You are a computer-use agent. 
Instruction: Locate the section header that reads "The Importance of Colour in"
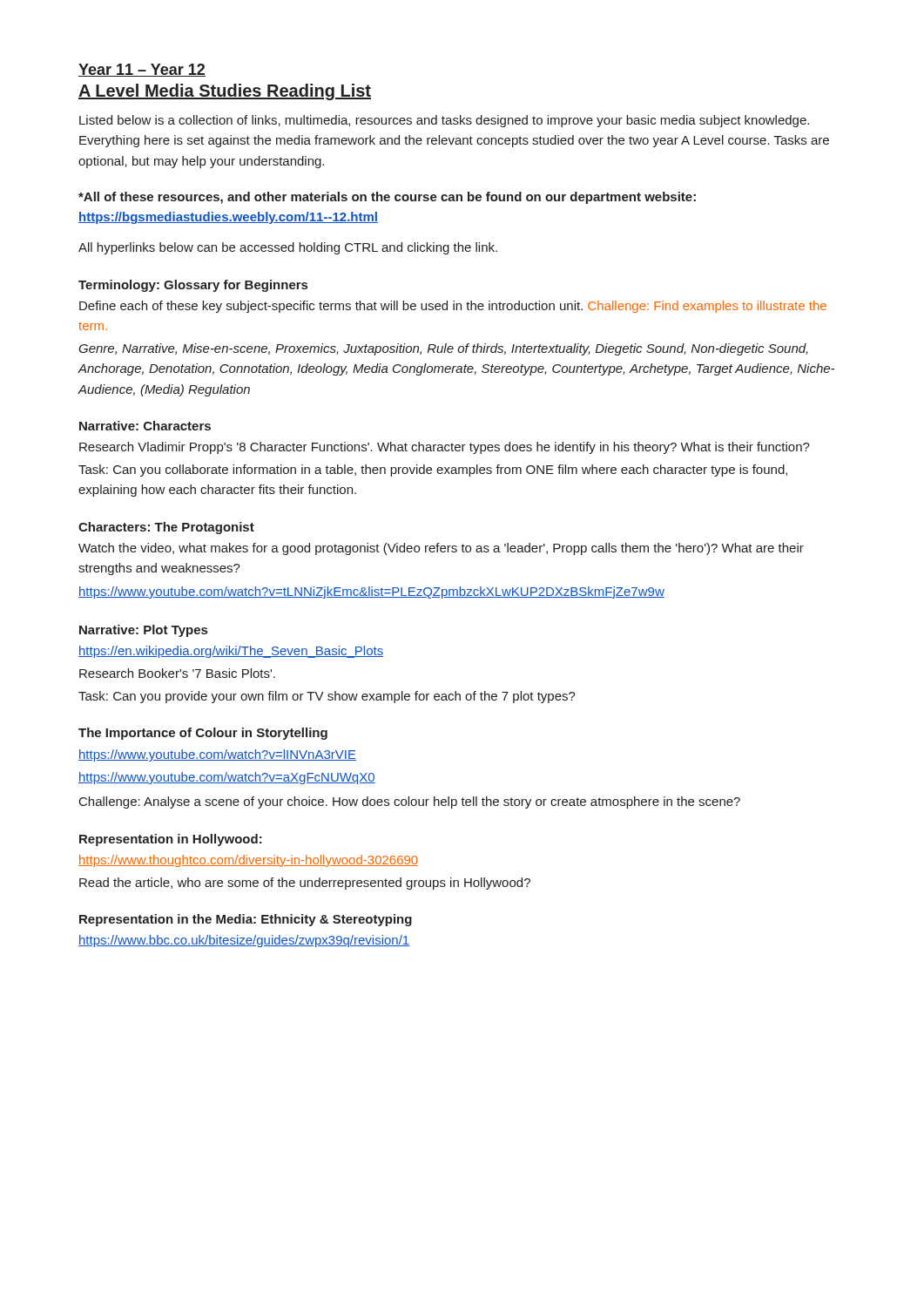(203, 733)
